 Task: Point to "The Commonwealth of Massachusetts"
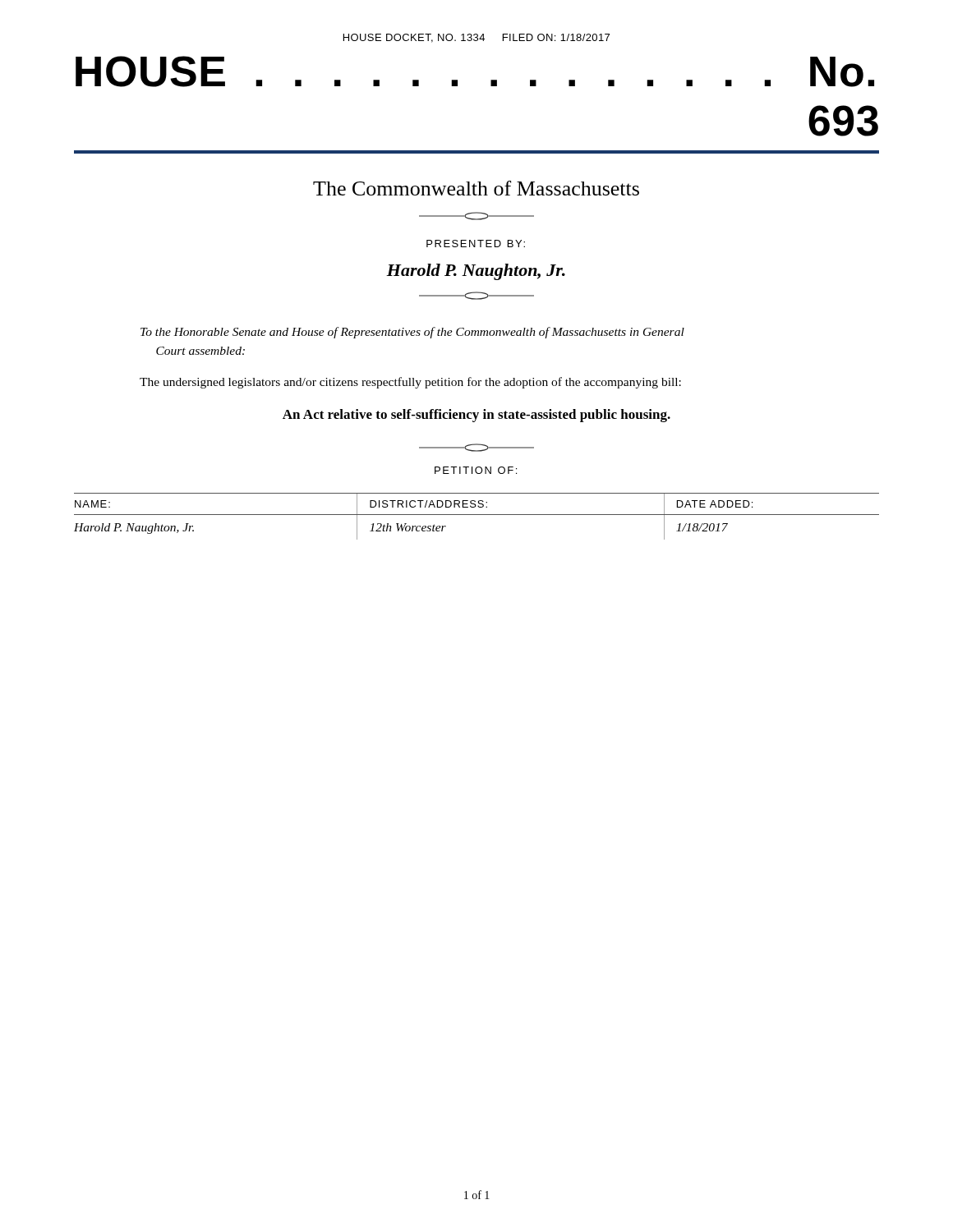click(476, 188)
